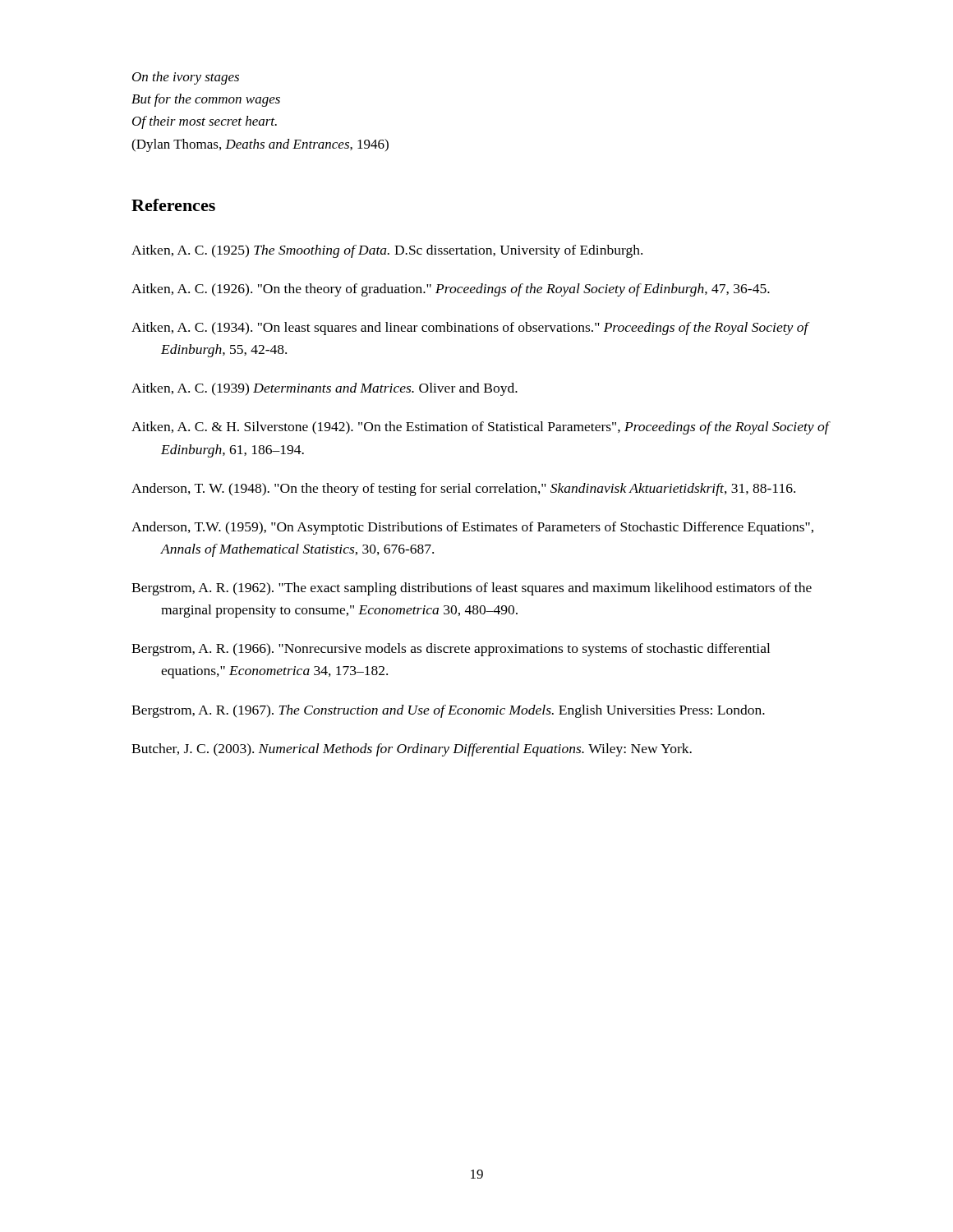Locate the list item that reads "Aitken, A. C. (1939) Determinants"
Viewport: 953px width, 1232px height.
pyautogui.click(x=325, y=388)
